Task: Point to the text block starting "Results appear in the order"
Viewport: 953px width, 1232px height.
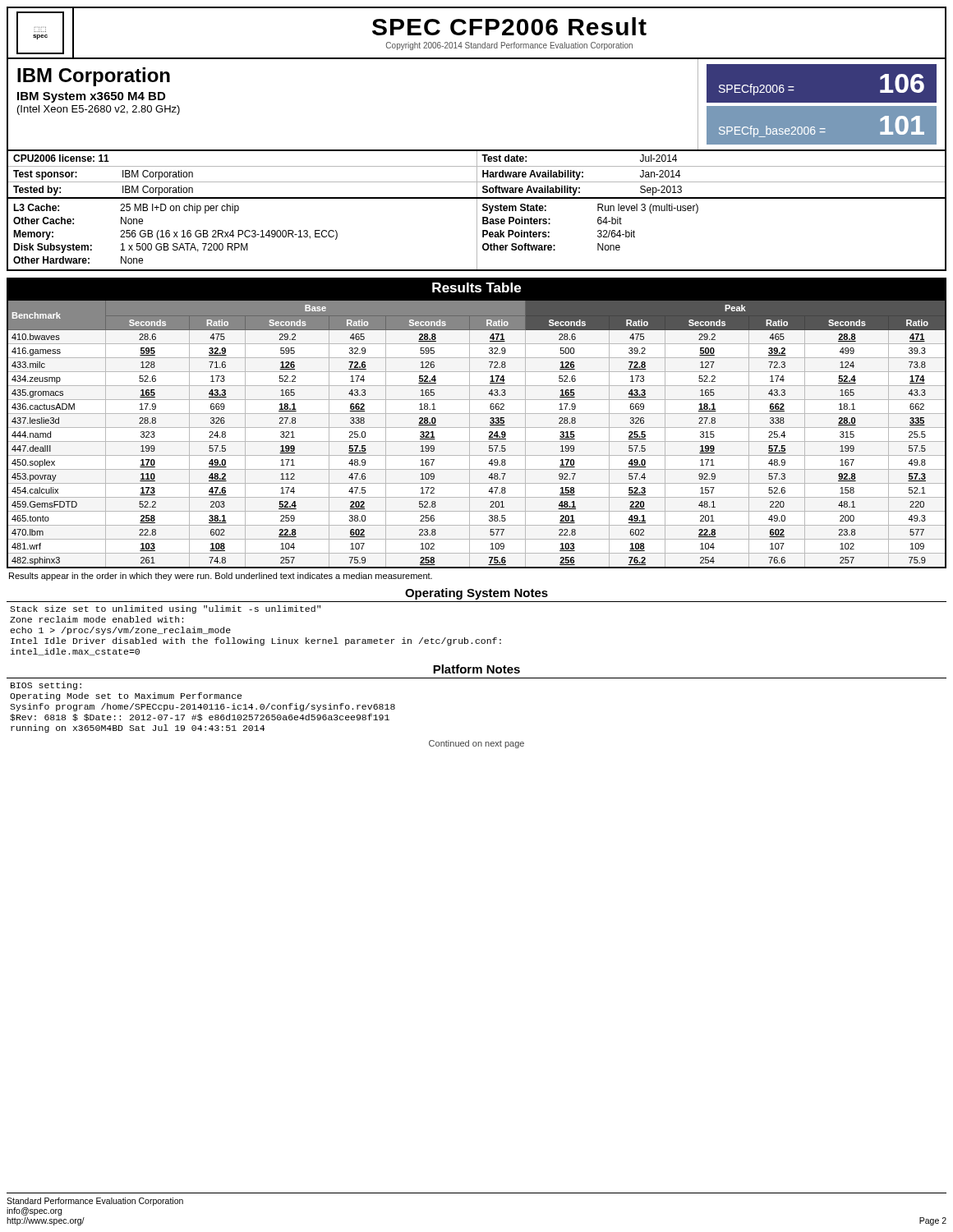Action: point(220,576)
